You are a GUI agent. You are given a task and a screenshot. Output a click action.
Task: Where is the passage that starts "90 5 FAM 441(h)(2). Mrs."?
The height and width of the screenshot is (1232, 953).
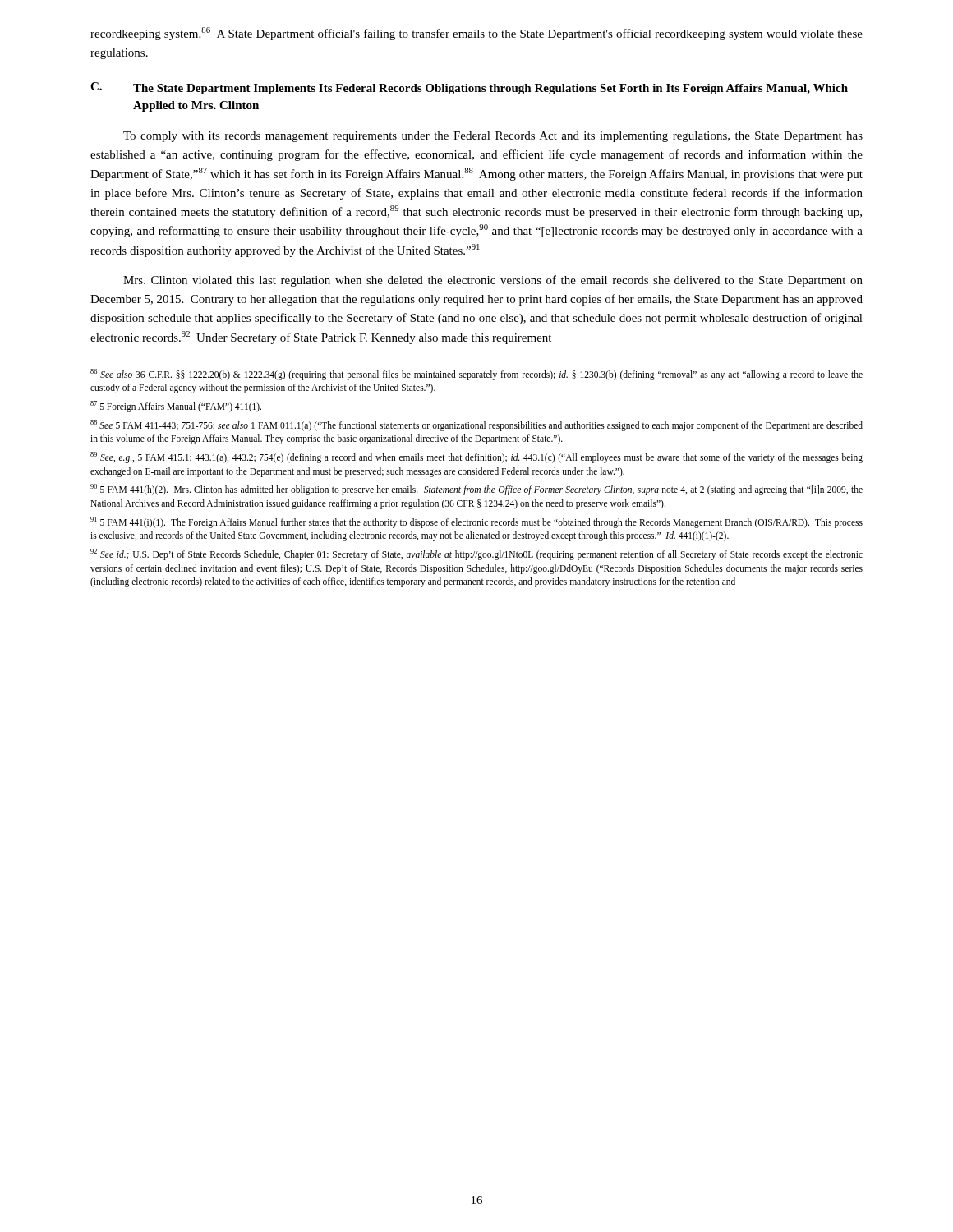476,496
